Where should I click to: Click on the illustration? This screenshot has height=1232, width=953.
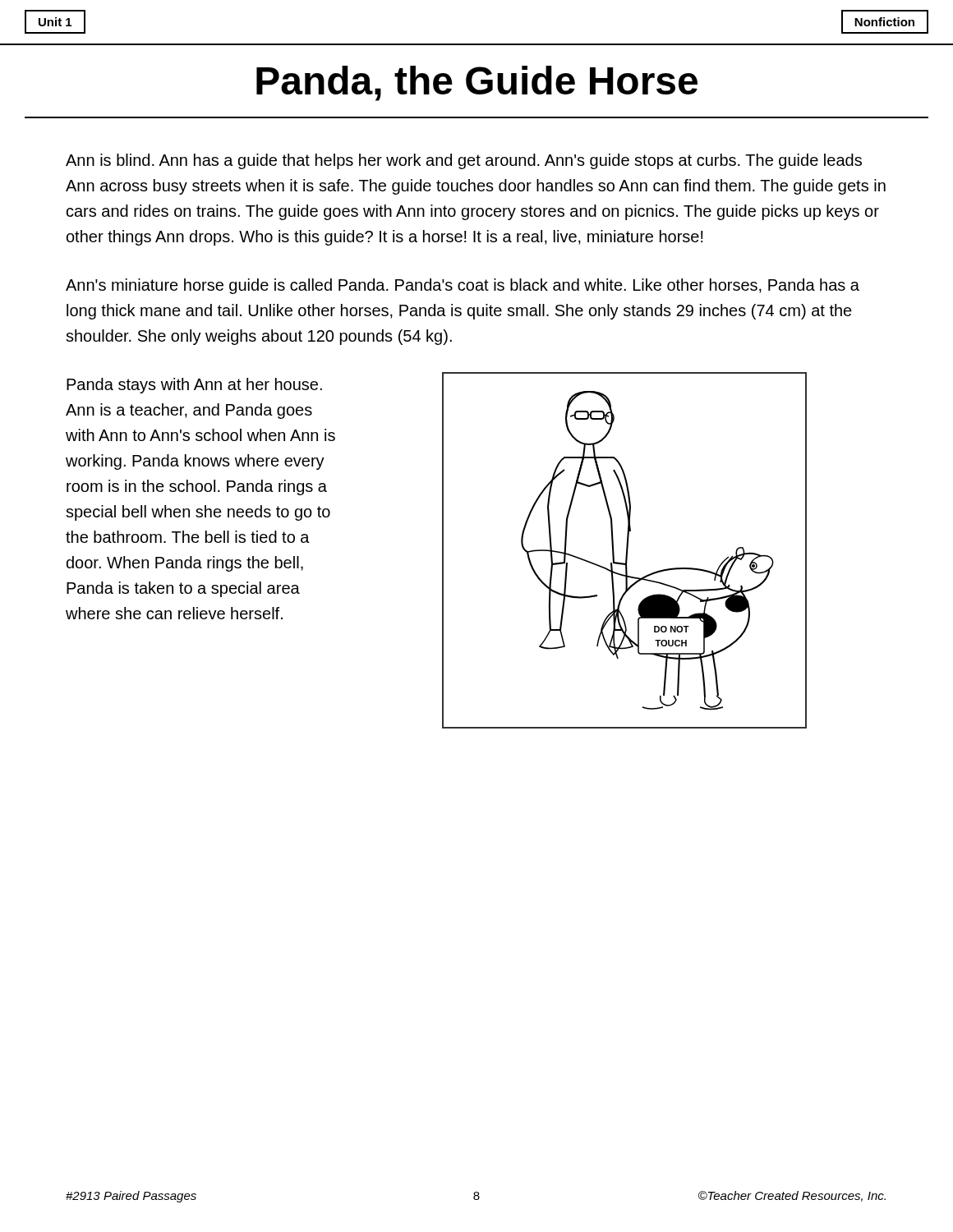point(624,550)
